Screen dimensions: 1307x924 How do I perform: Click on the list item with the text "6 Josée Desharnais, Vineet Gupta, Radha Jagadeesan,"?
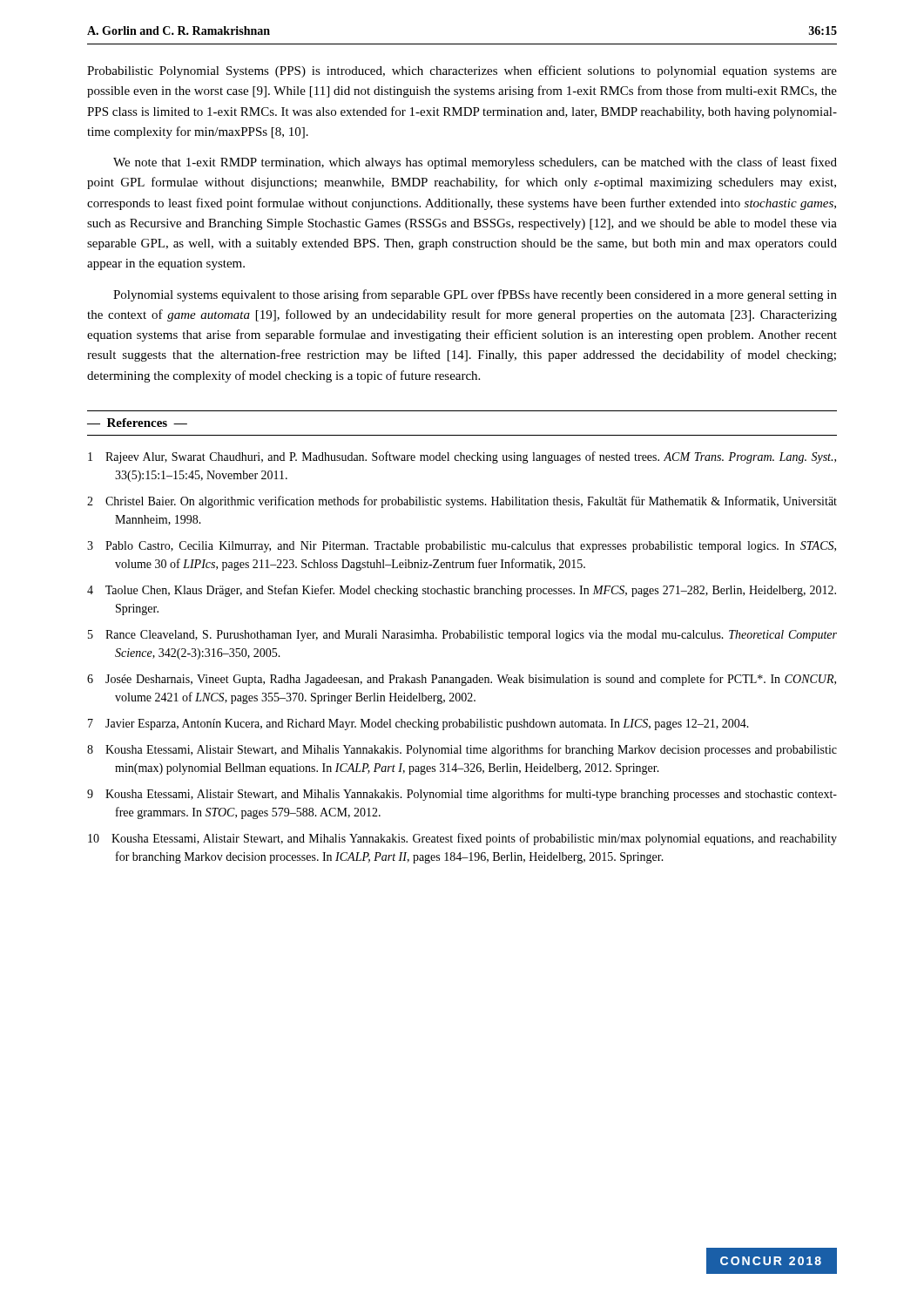462,688
